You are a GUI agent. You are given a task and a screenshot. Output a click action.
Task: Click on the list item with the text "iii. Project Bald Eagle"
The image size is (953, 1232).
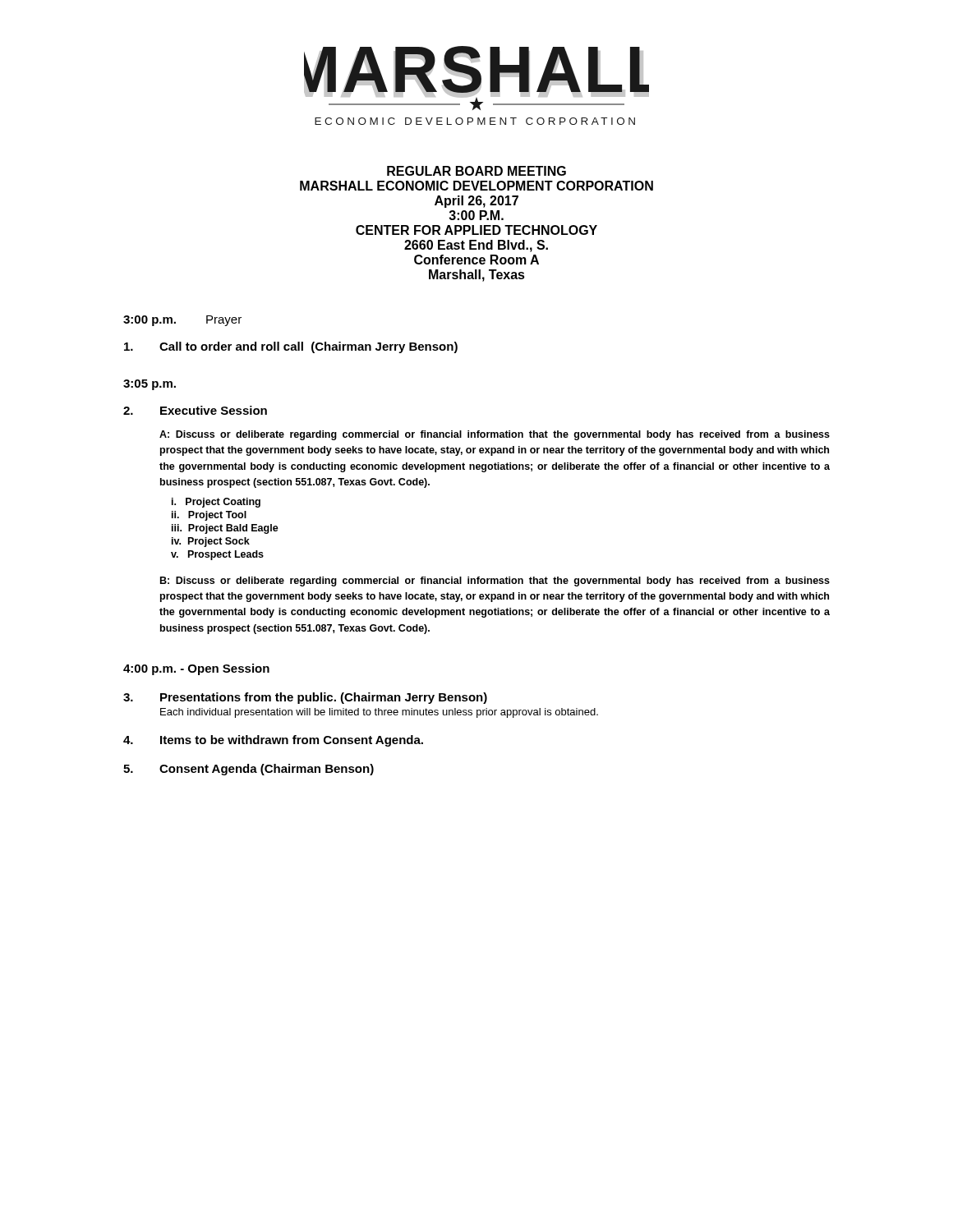(x=225, y=528)
